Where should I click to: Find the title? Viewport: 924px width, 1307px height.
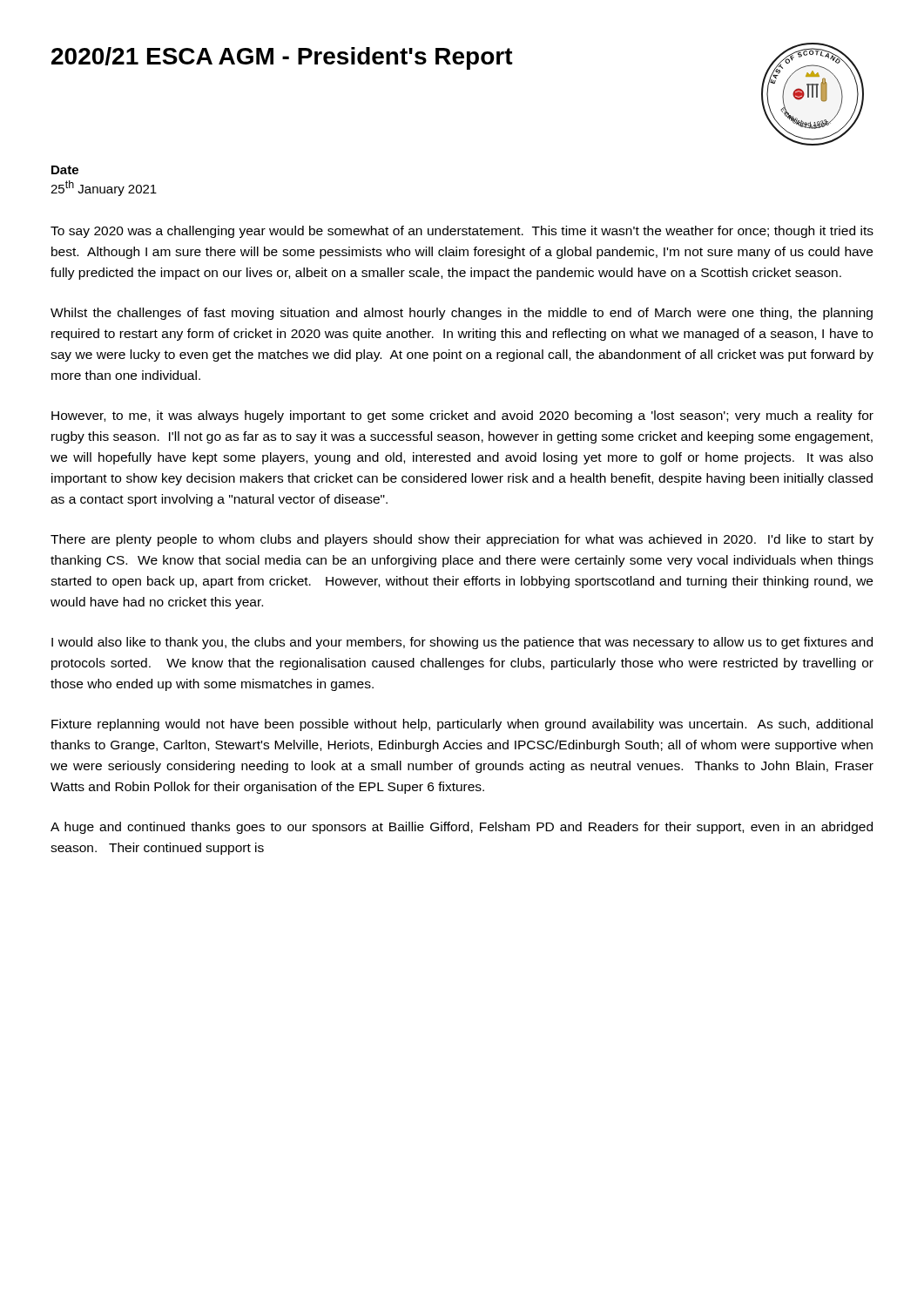397,56
